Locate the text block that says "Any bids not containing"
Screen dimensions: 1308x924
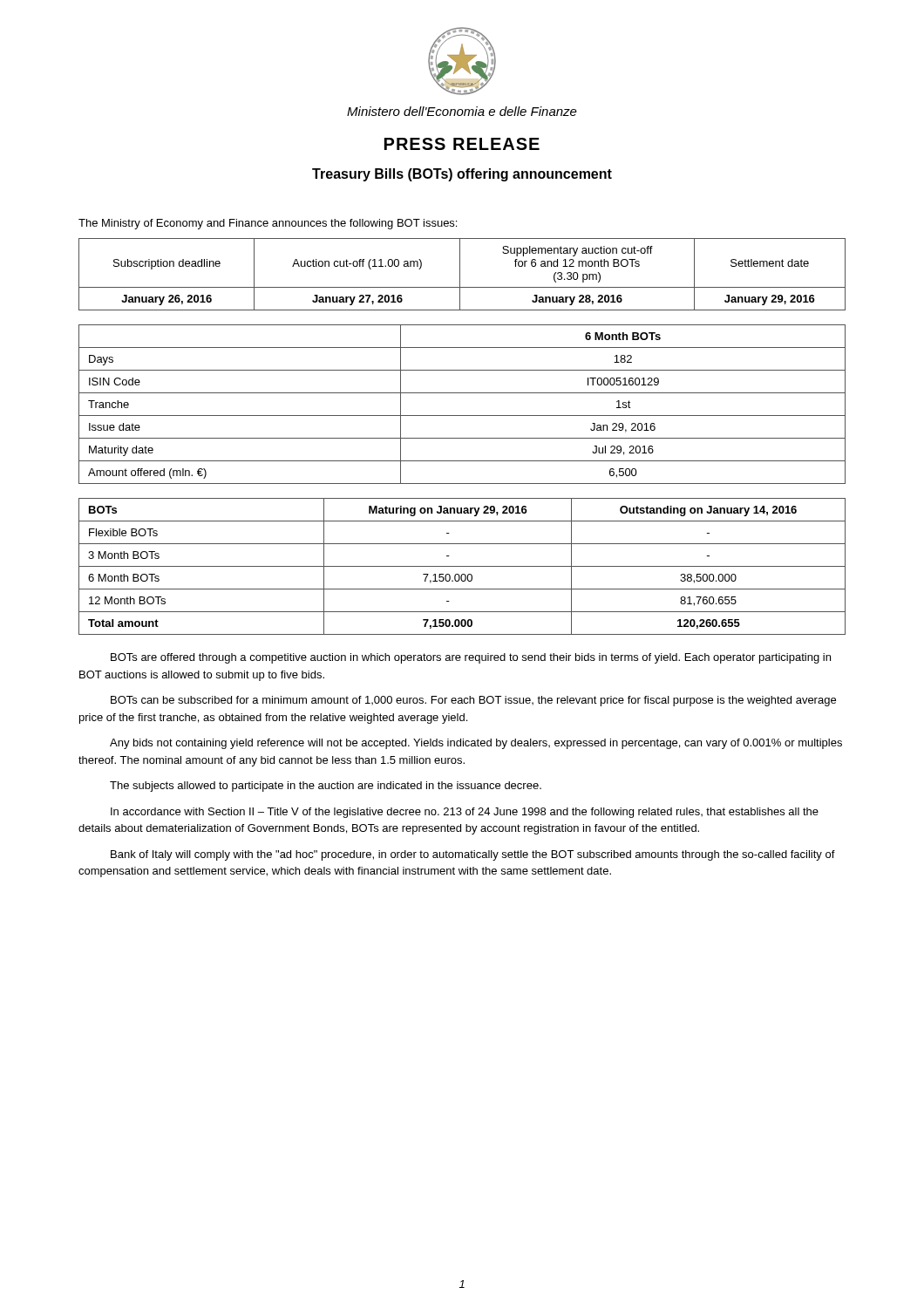pos(460,751)
